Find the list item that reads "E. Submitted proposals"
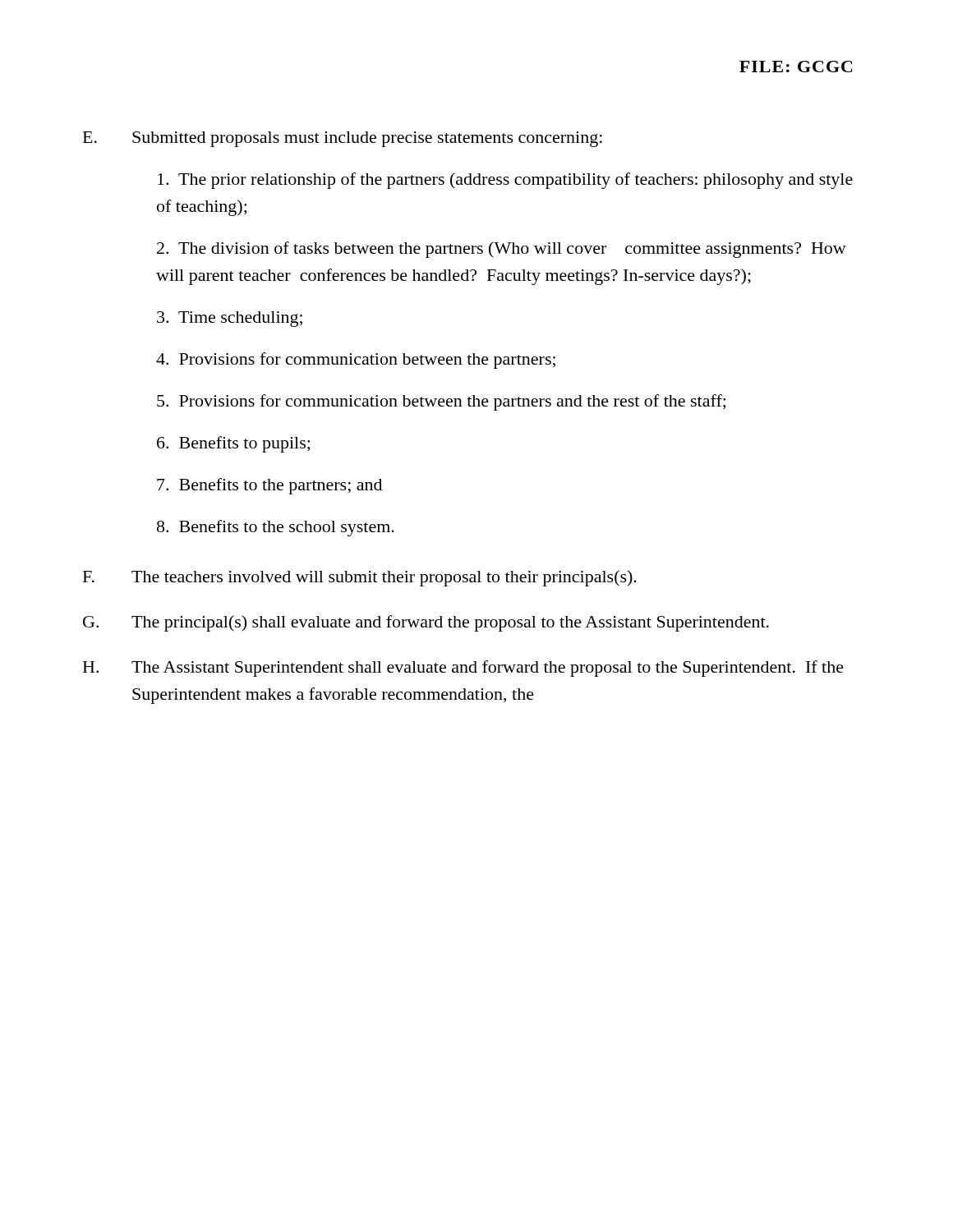Screen dimensions: 1232x953 [343, 139]
